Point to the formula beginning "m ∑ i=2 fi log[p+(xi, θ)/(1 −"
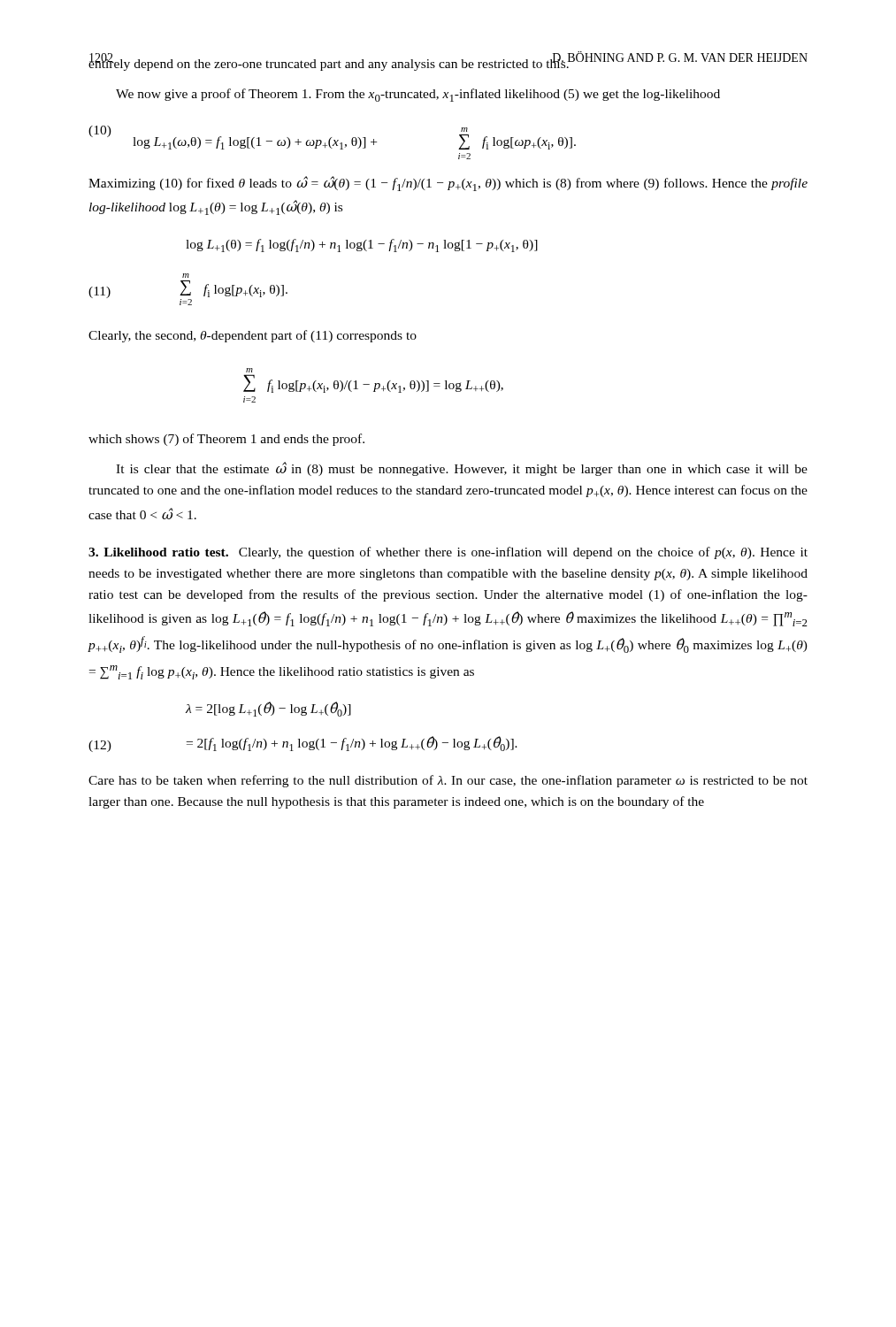Image resolution: width=896 pixels, height=1327 pixels. [448, 387]
